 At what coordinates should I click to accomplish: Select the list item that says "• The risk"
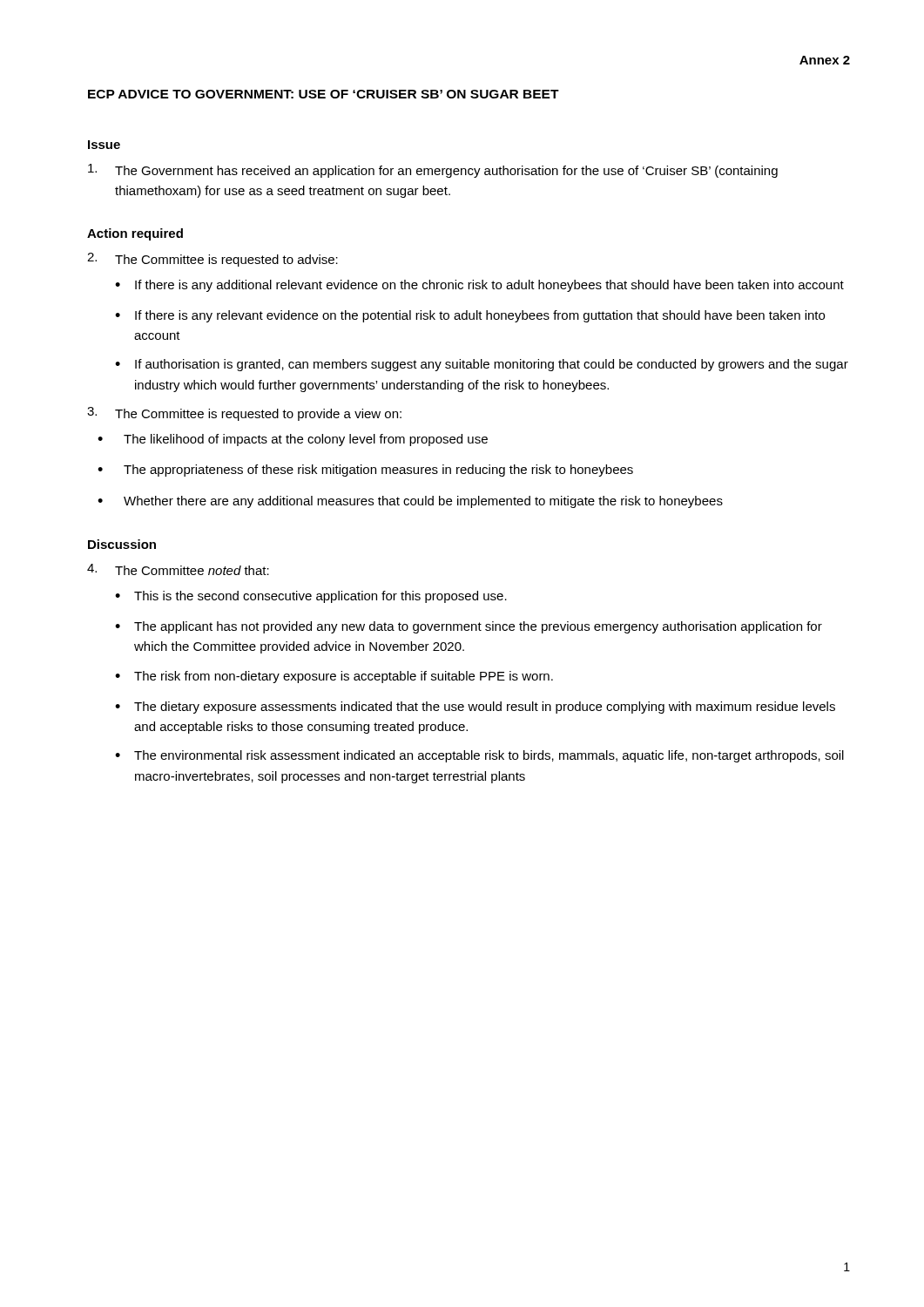coord(482,676)
